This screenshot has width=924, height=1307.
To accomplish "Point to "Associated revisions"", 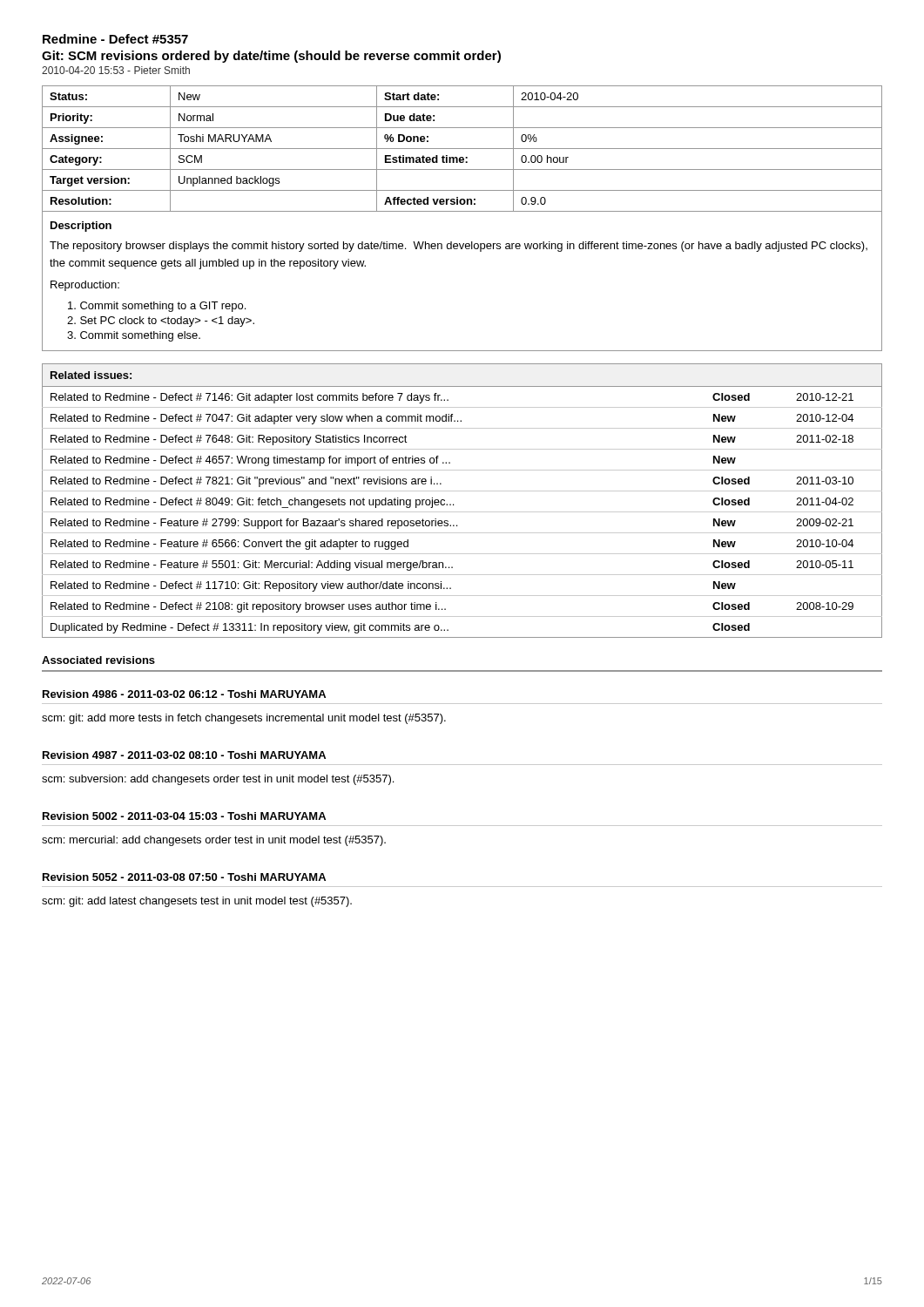I will tap(98, 660).
